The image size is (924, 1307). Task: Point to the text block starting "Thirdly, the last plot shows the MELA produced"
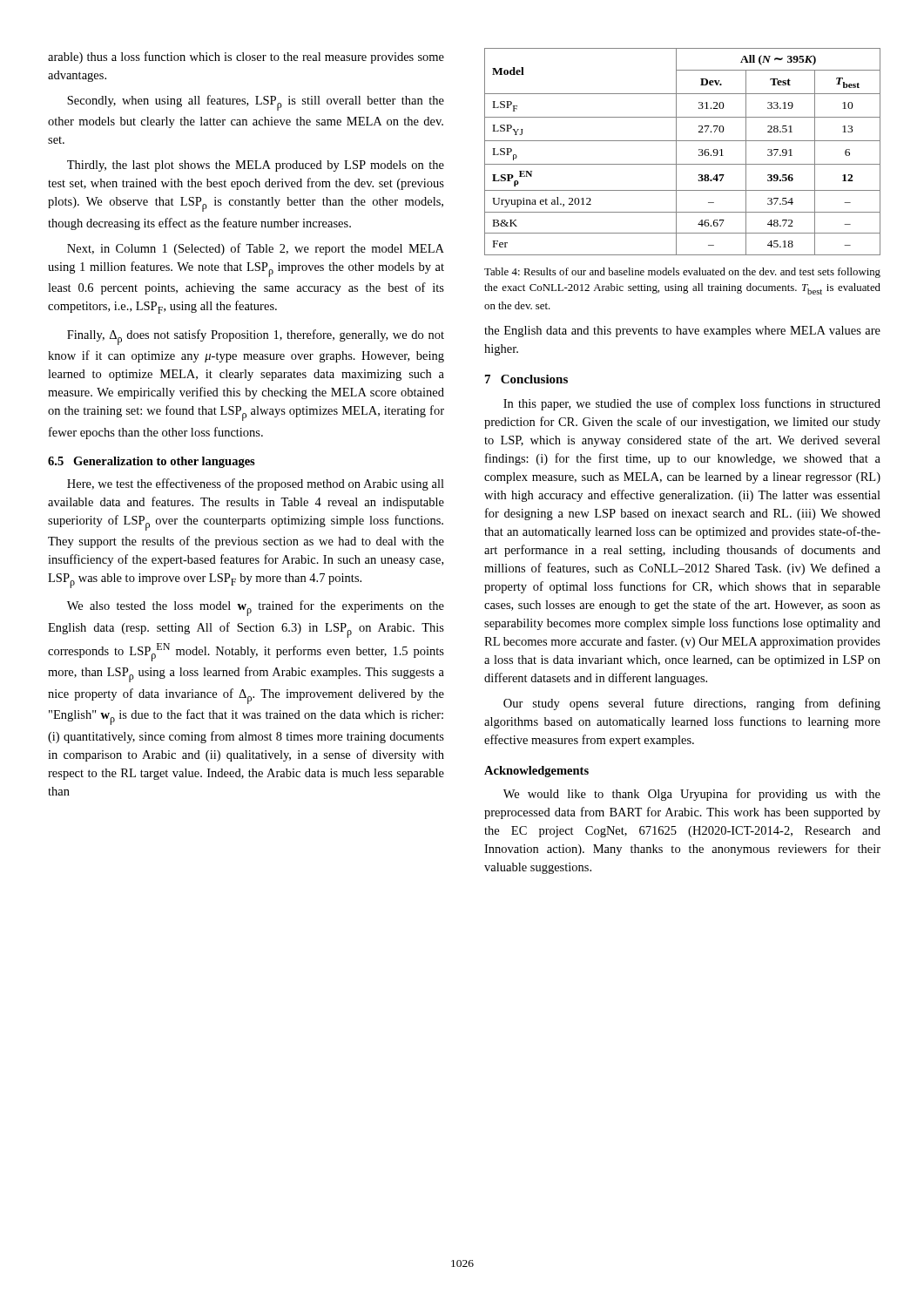point(246,194)
